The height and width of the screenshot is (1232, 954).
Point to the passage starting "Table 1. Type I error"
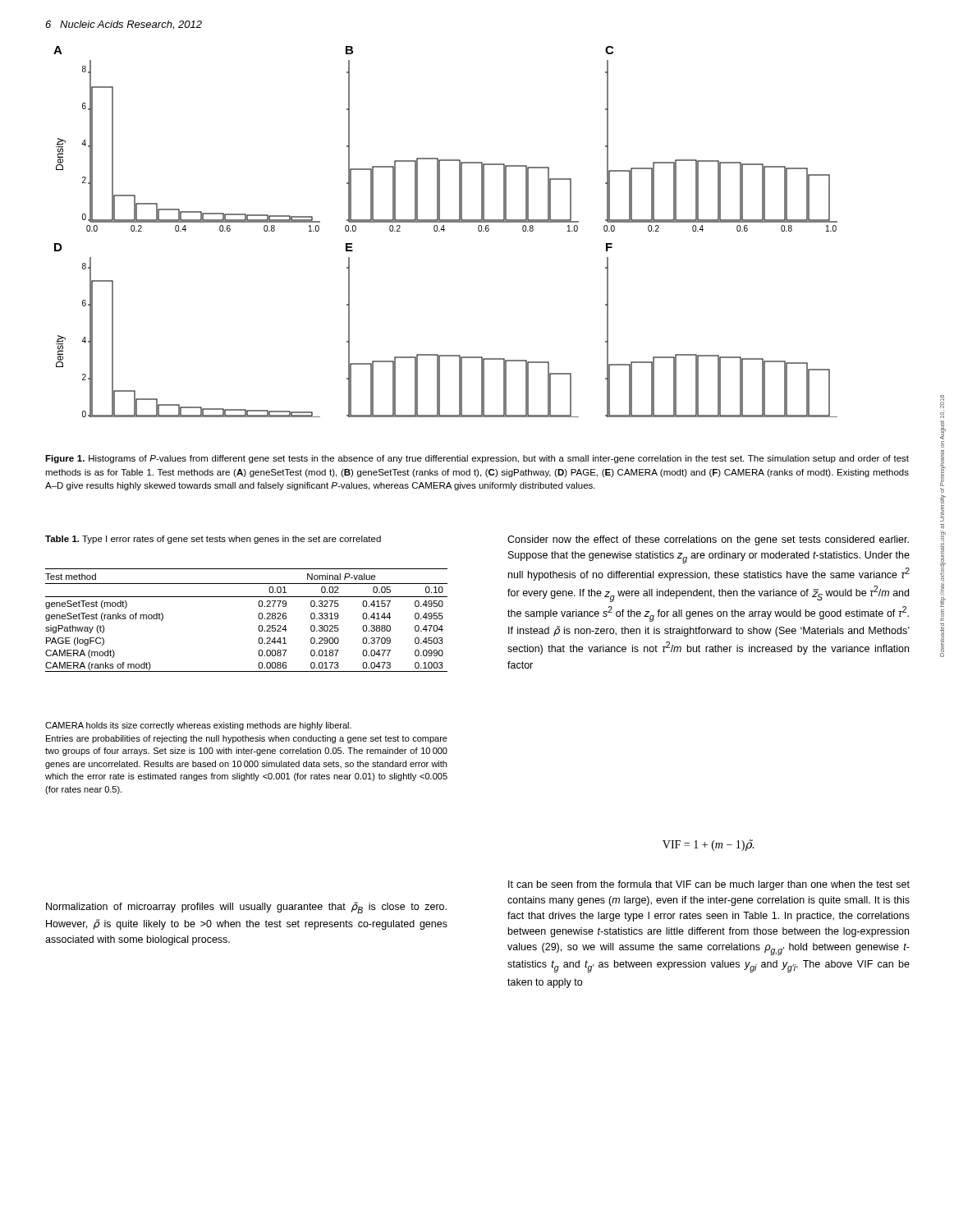pos(213,539)
